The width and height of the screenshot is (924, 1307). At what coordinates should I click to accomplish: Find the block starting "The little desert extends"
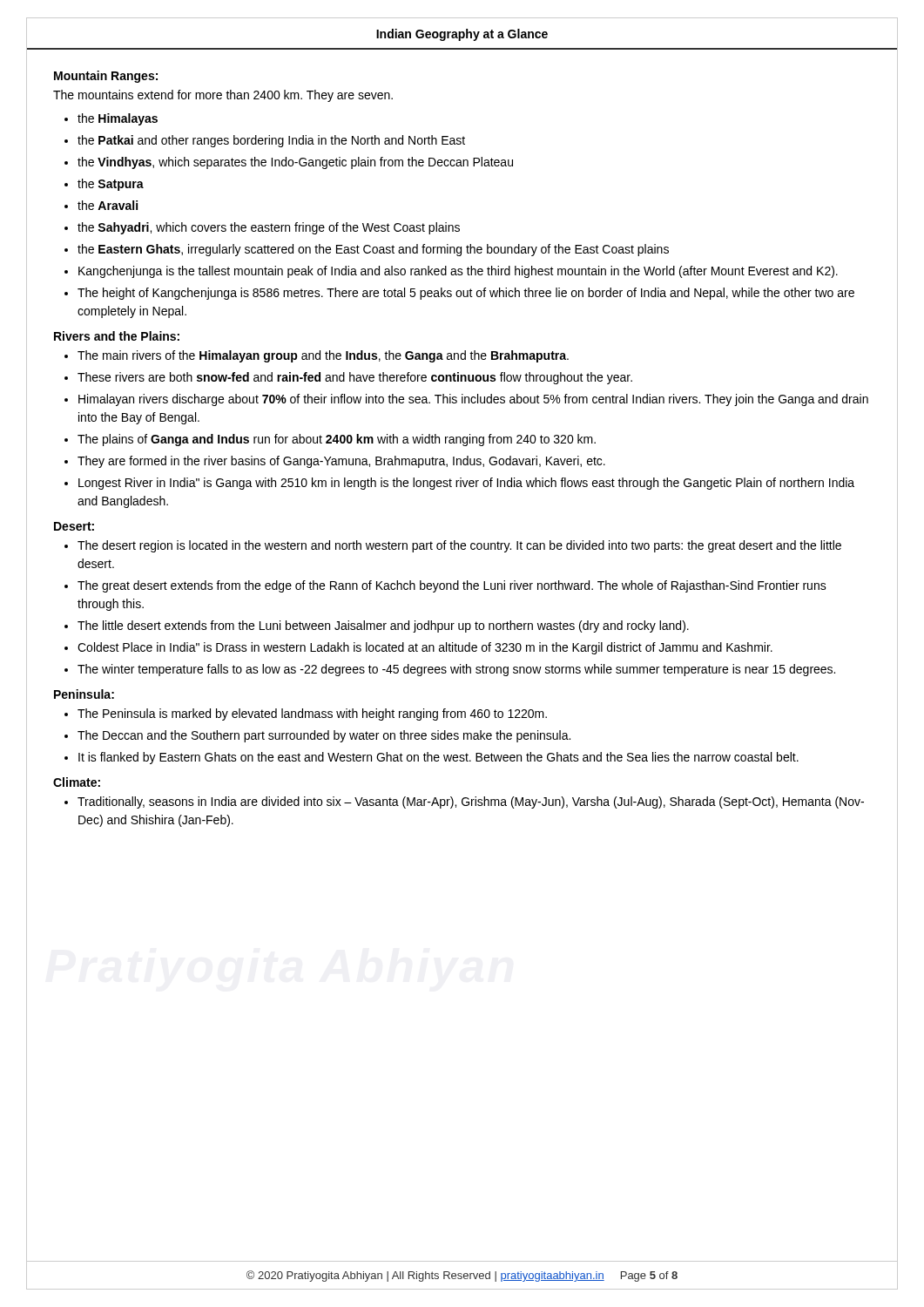[x=384, y=626]
